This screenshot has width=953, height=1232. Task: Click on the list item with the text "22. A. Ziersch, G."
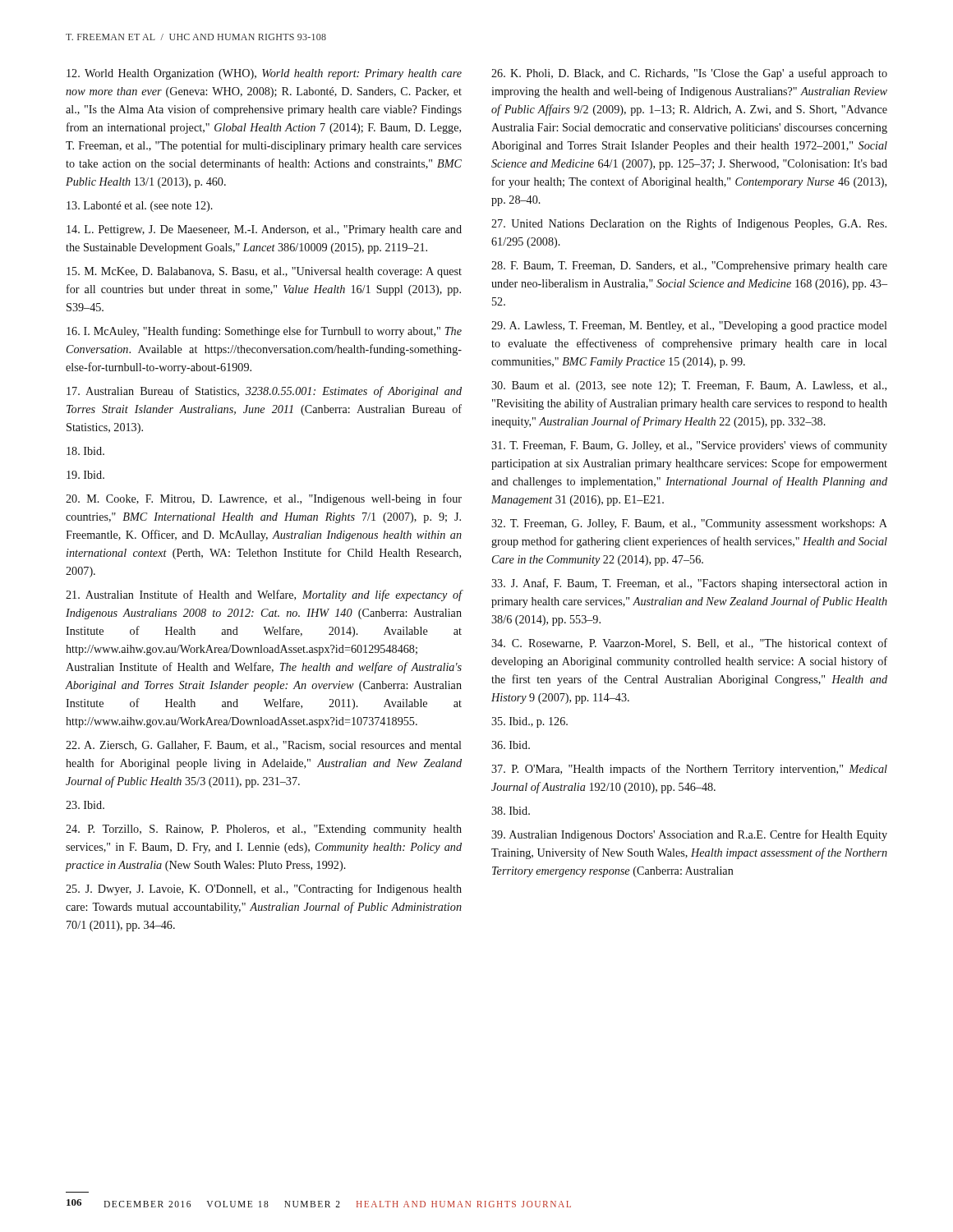click(264, 763)
